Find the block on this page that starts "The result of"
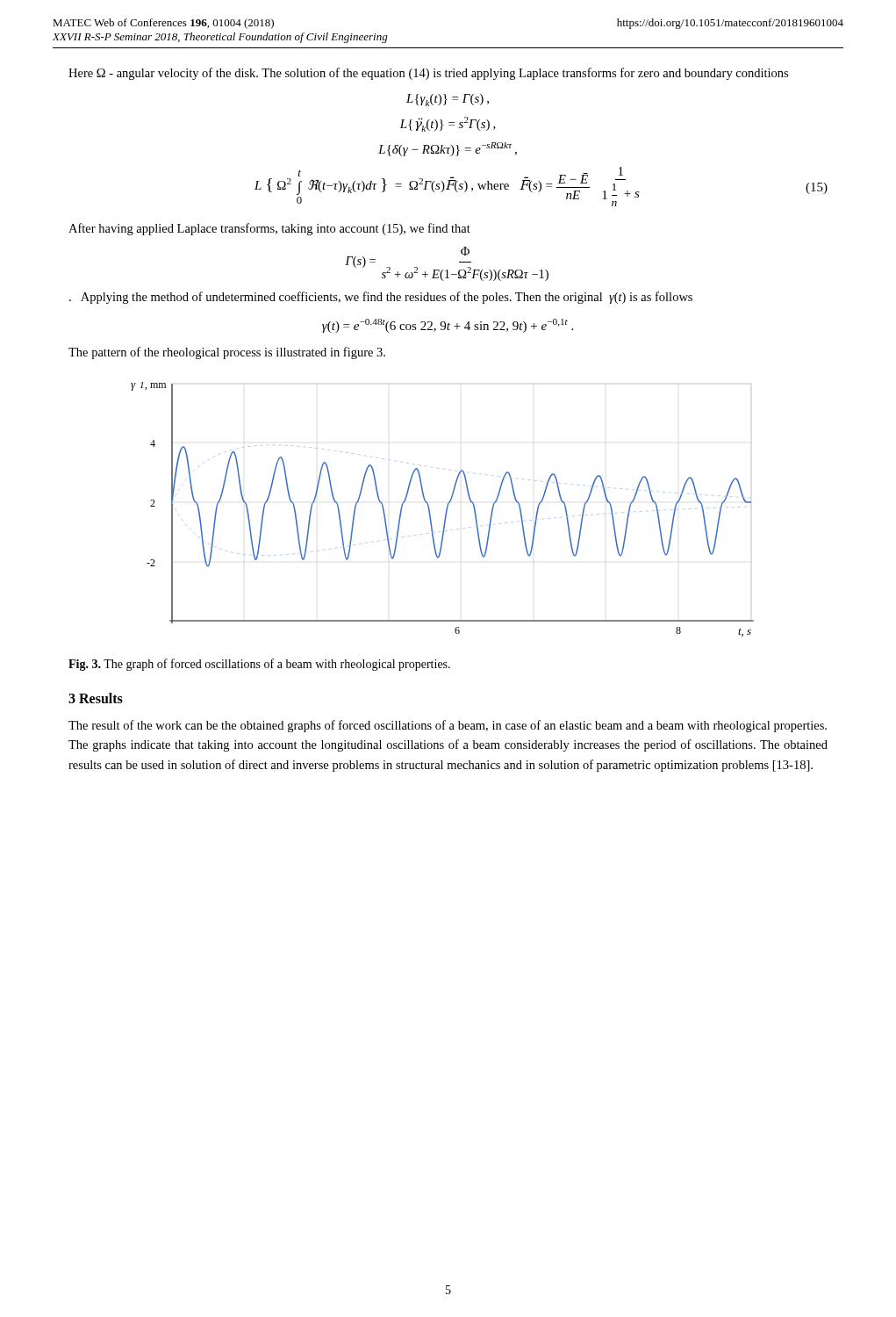Viewport: 896px width, 1317px height. (448, 745)
